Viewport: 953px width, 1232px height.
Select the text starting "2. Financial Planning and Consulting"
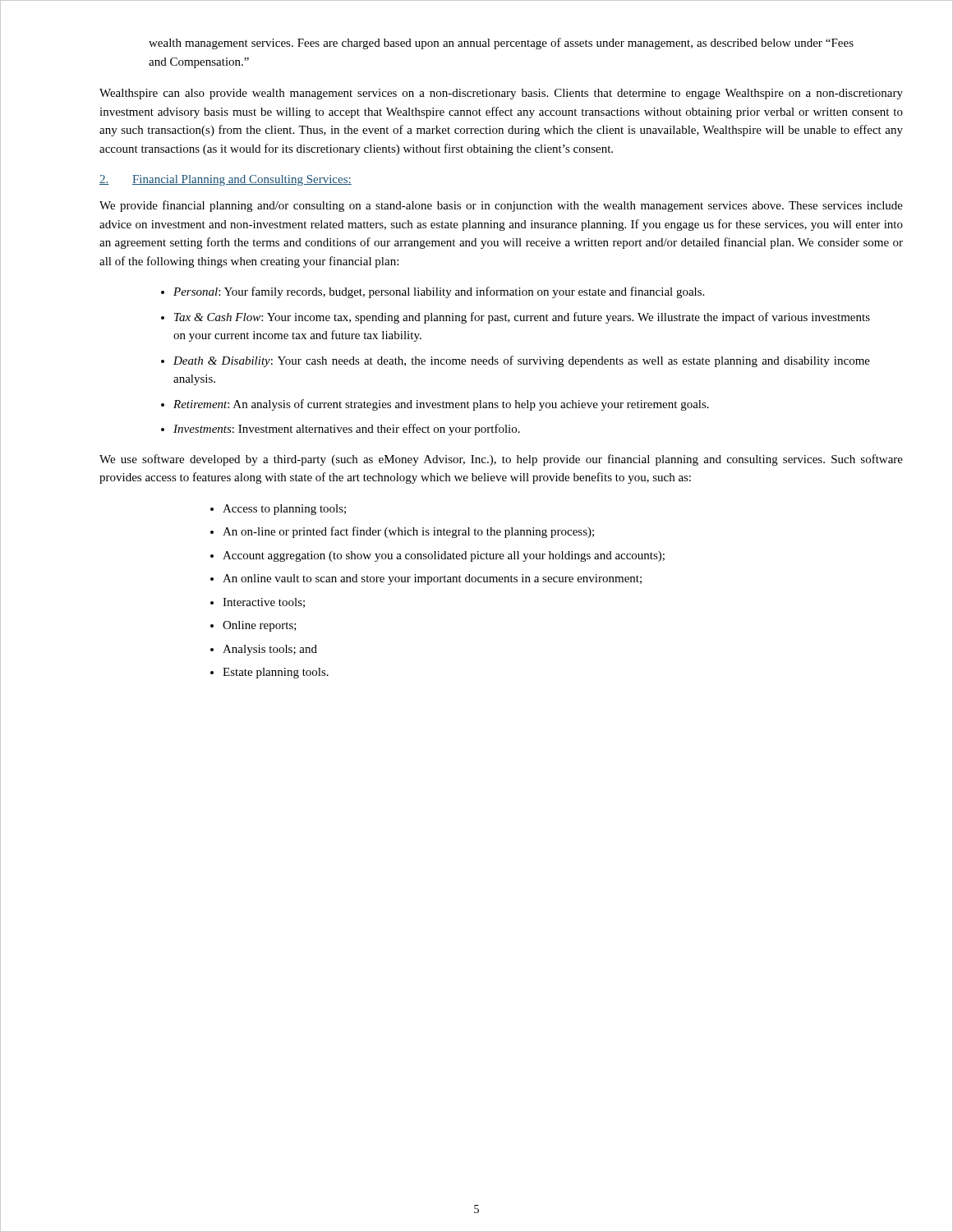tap(225, 179)
